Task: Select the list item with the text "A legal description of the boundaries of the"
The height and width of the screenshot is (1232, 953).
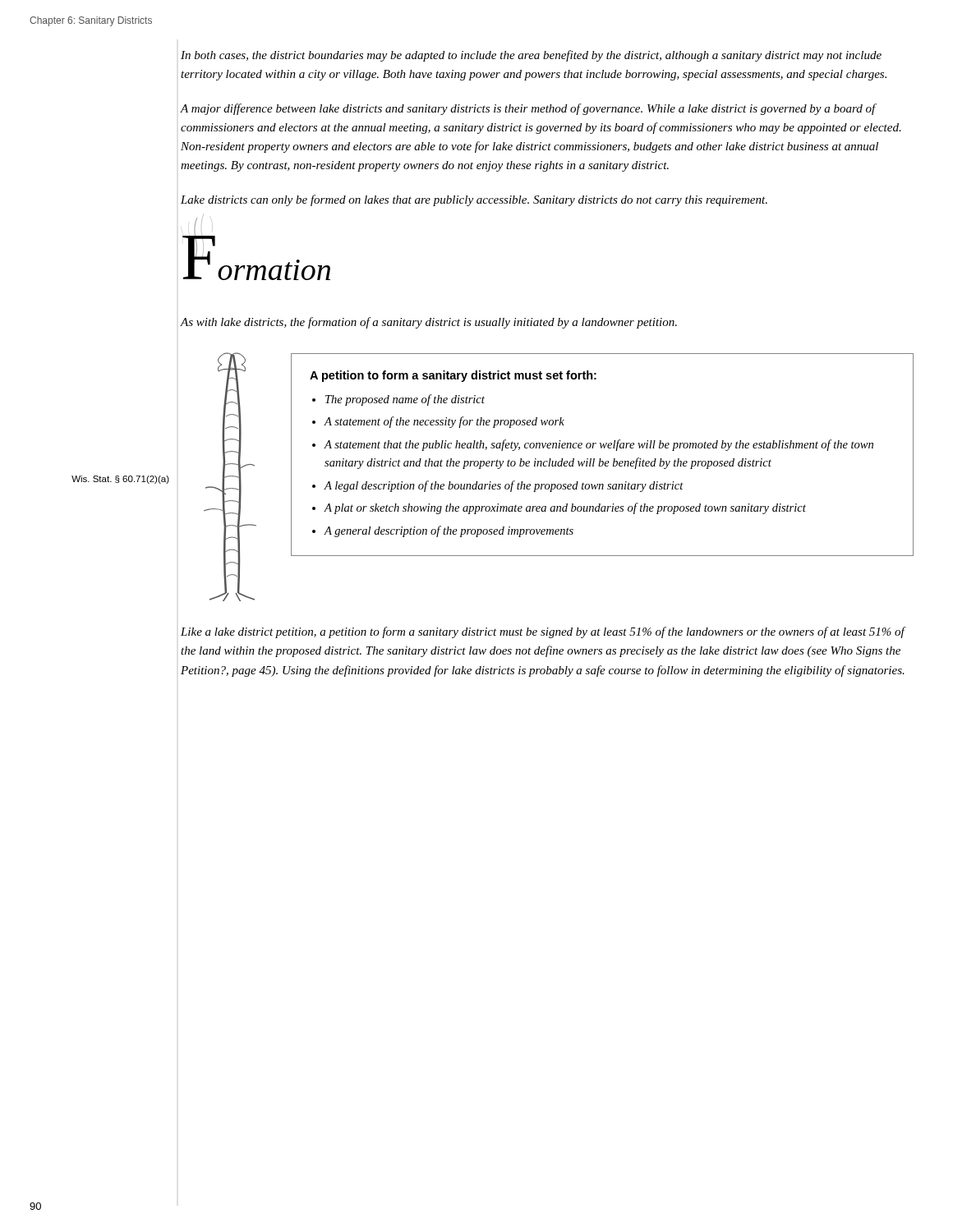Action: (504, 485)
